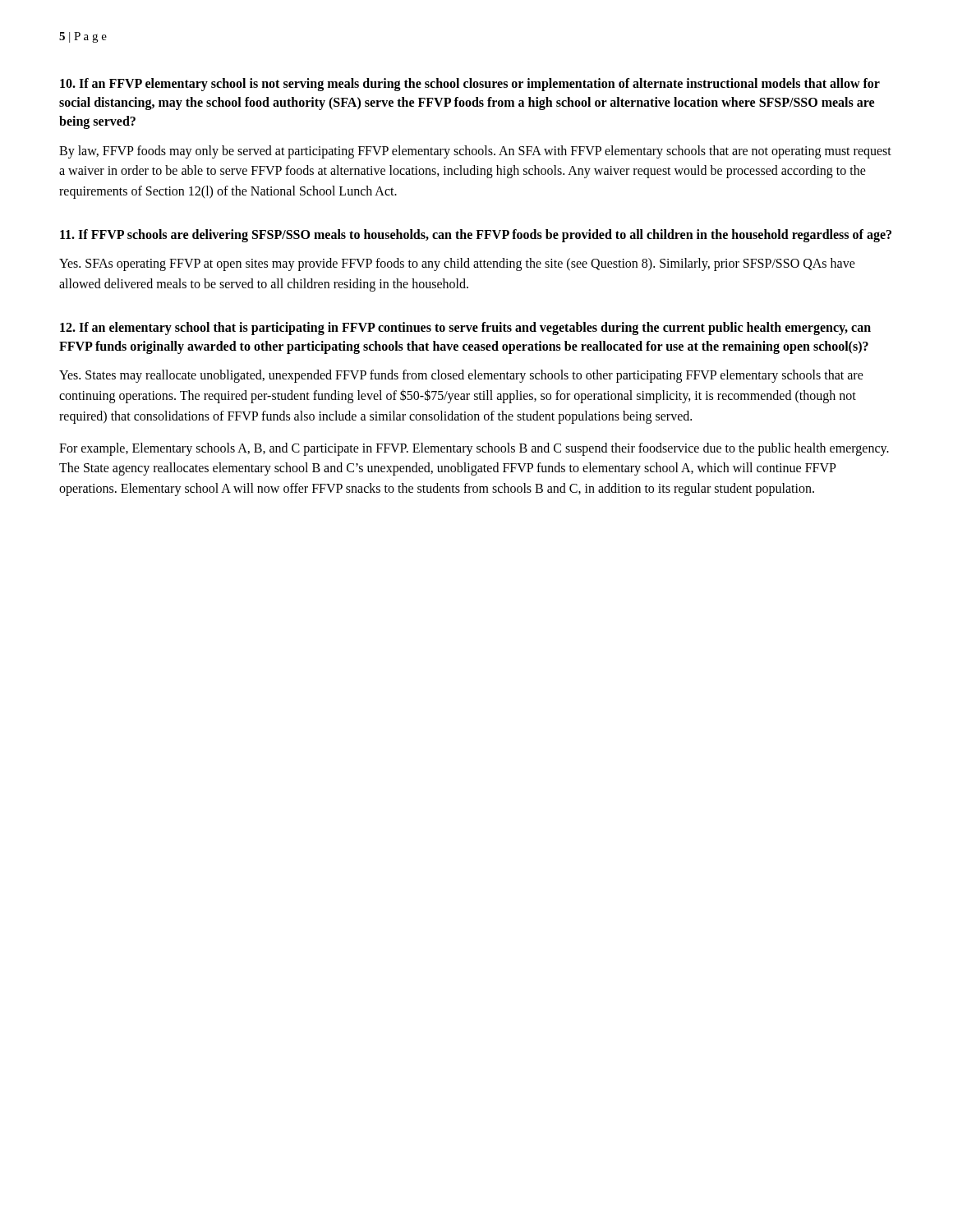Click the section header that begins "12. If an elementary school that is participating"
This screenshot has height=1232, width=953.
tap(465, 337)
